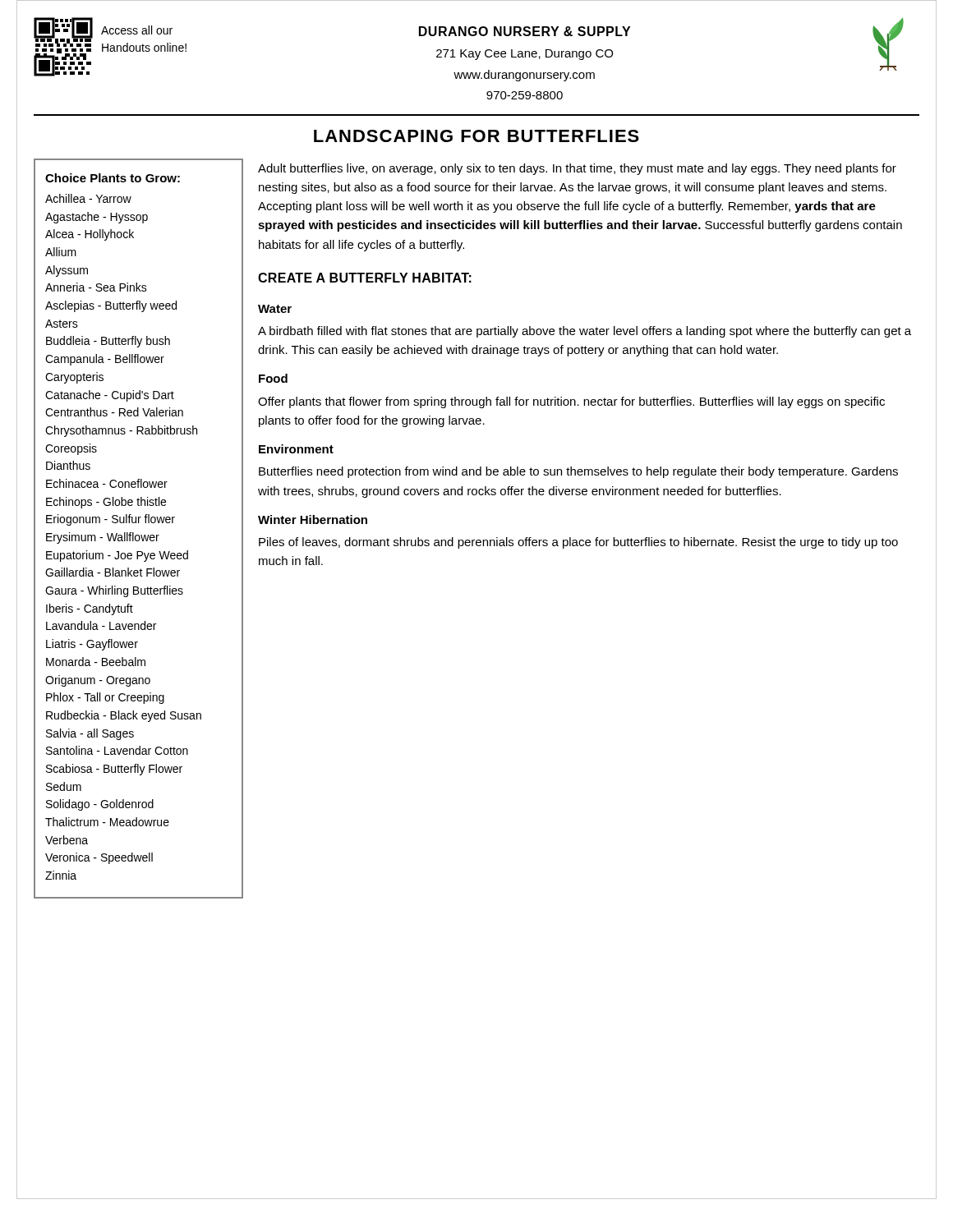This screenshot has height=1232, width=953.
Task: Locate the text "Phlox - Tall or Creeping"
Action: tap(105, 697)
